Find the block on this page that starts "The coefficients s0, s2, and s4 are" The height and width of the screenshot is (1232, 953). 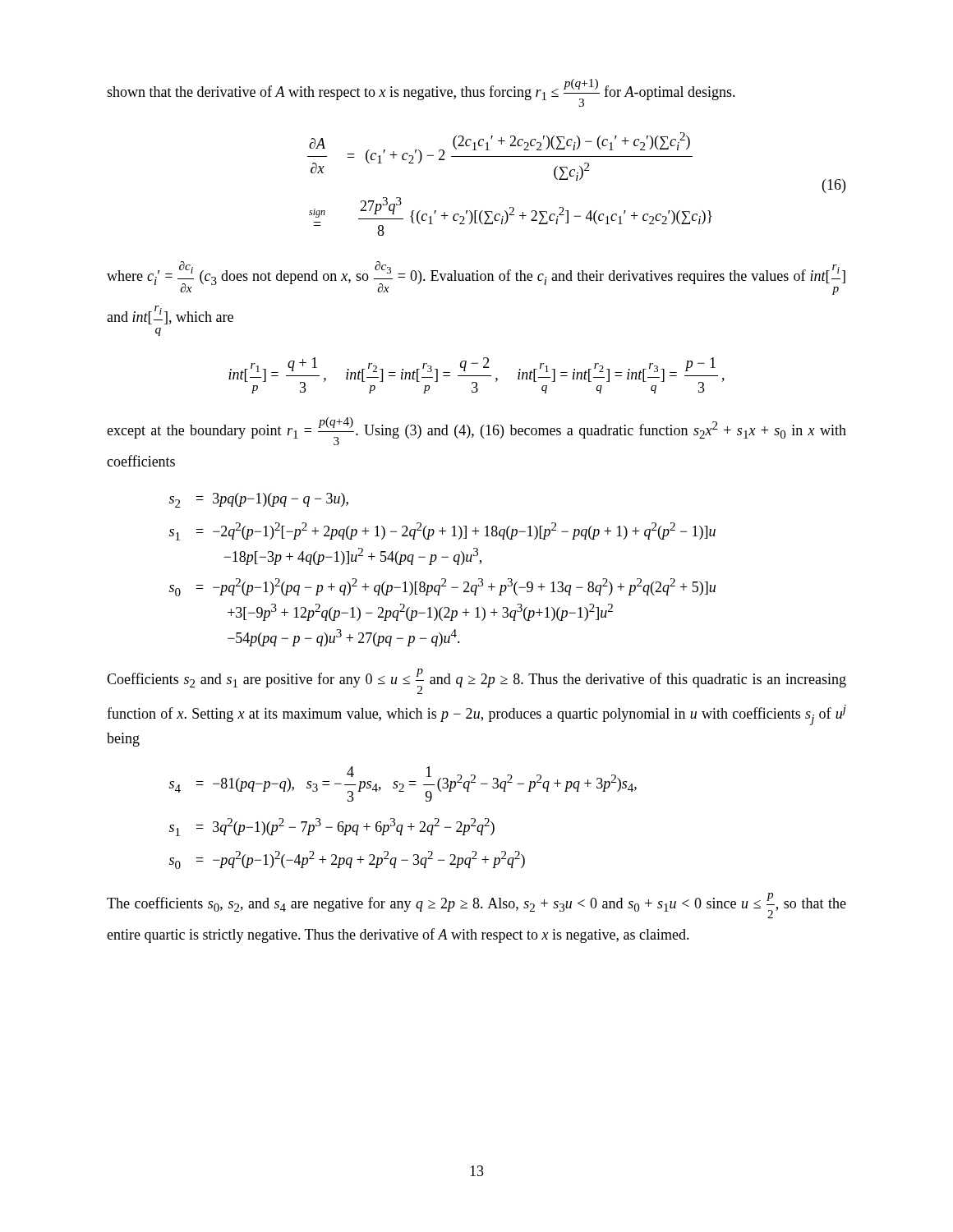click(x=476, y=914)
